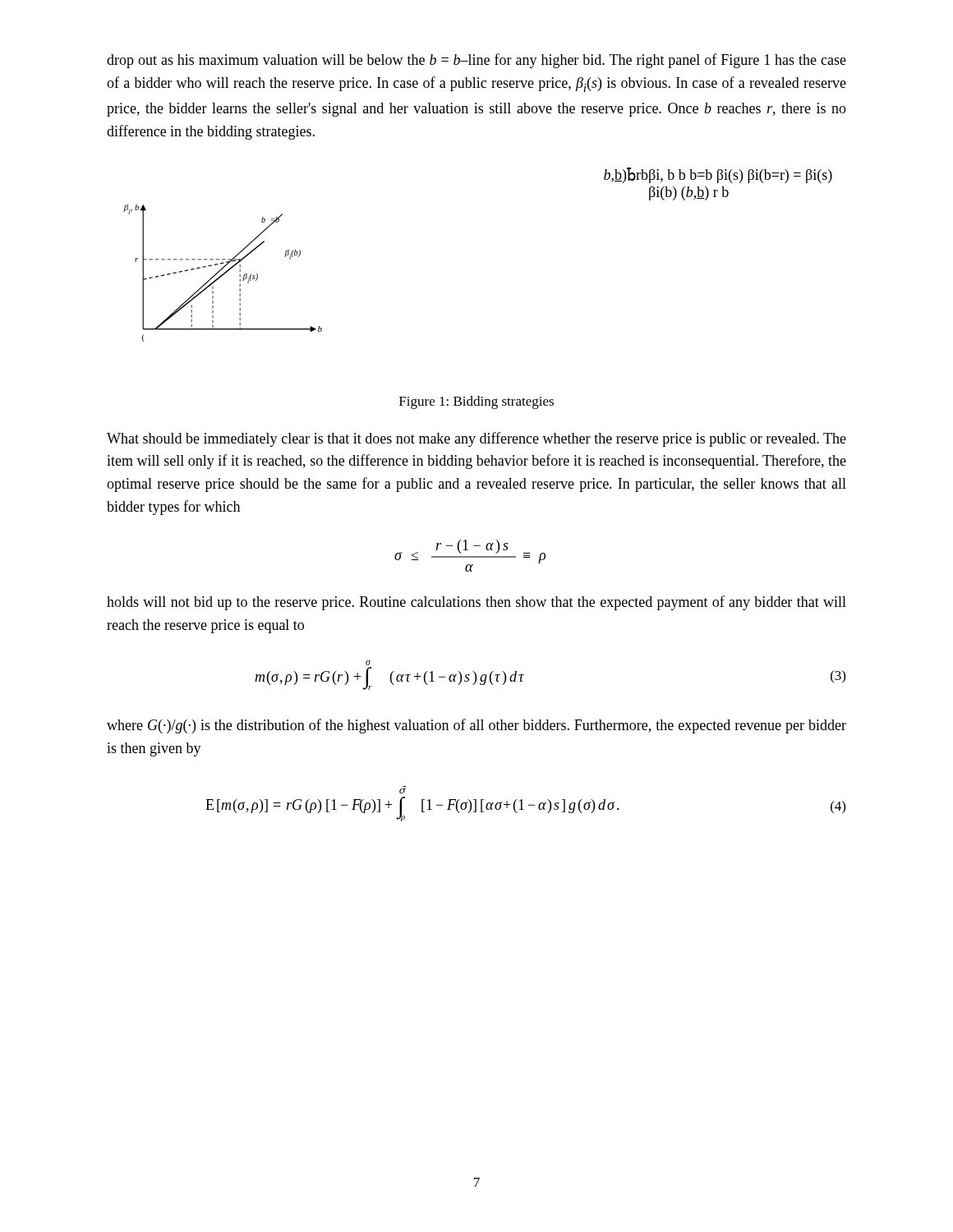Select the formula that reads "σ ≤ r"
This screenshot has height=1232, width=953.
476,555
